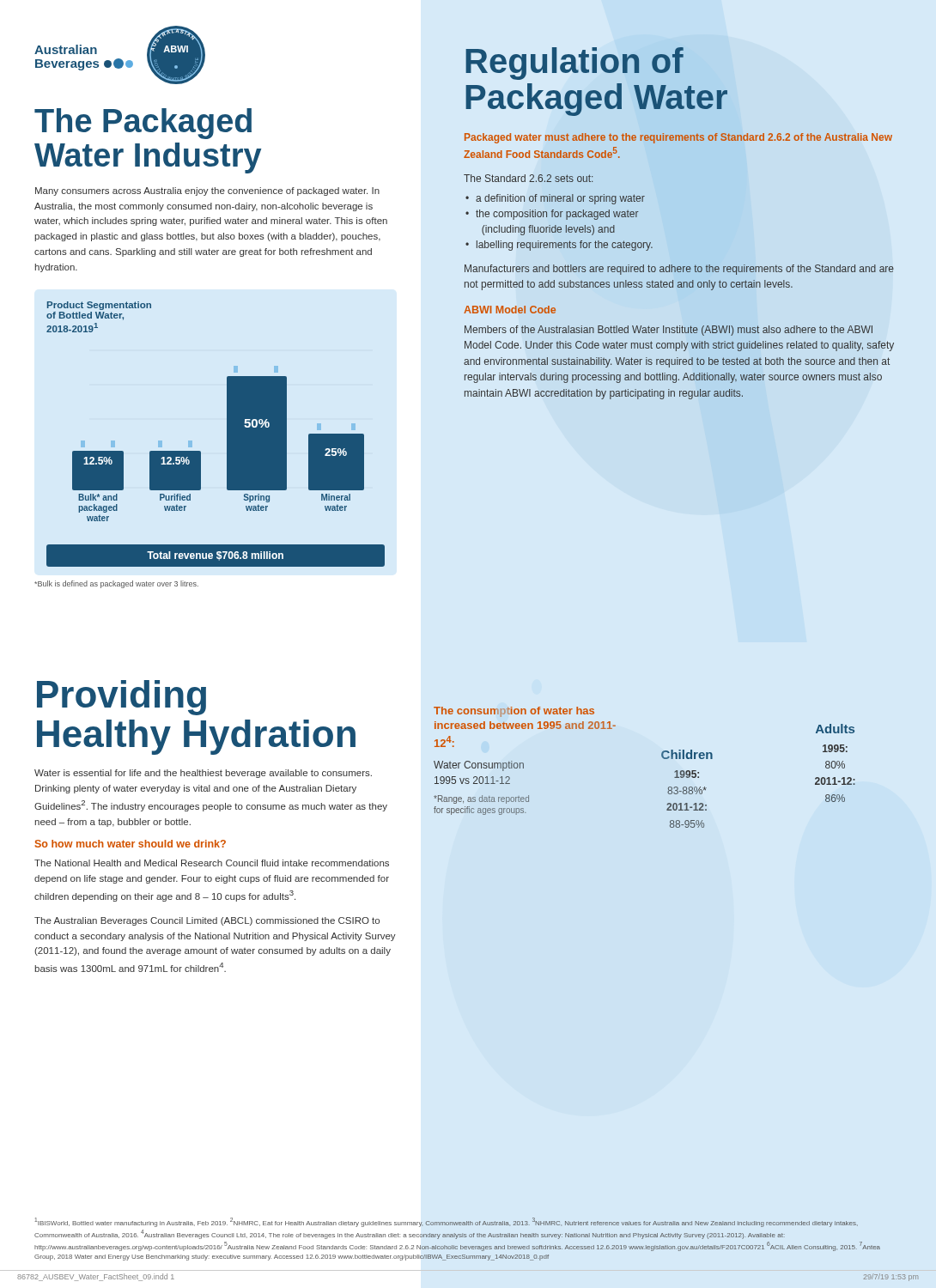
Task: Find the block on this page that starts "The Australian Beverages Council Limited (ABCL)"
Action: [x=215, y=944]
